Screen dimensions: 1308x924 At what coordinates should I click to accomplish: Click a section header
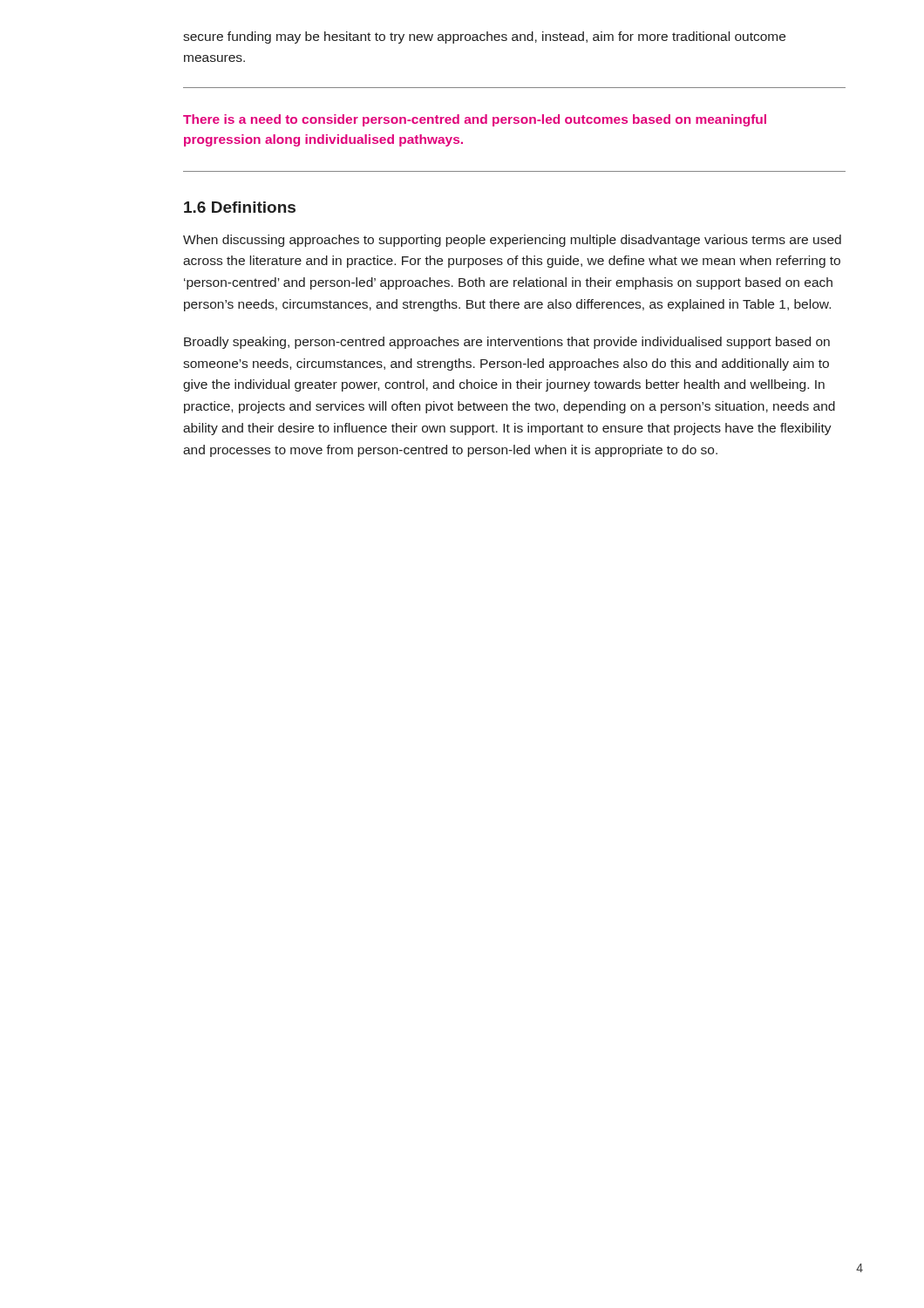(240, 207)
